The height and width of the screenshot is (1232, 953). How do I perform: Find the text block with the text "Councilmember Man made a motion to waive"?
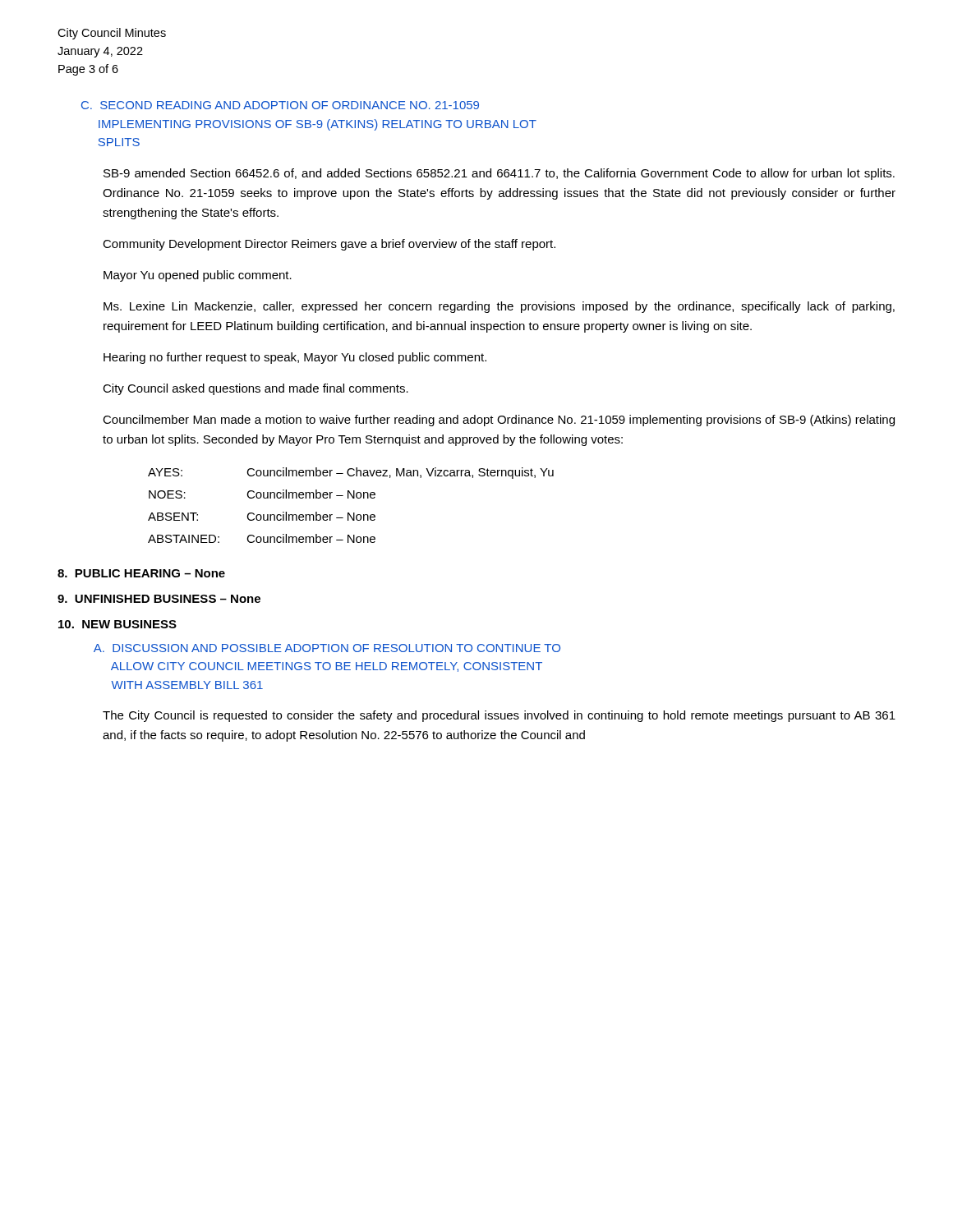click(499, 429)
